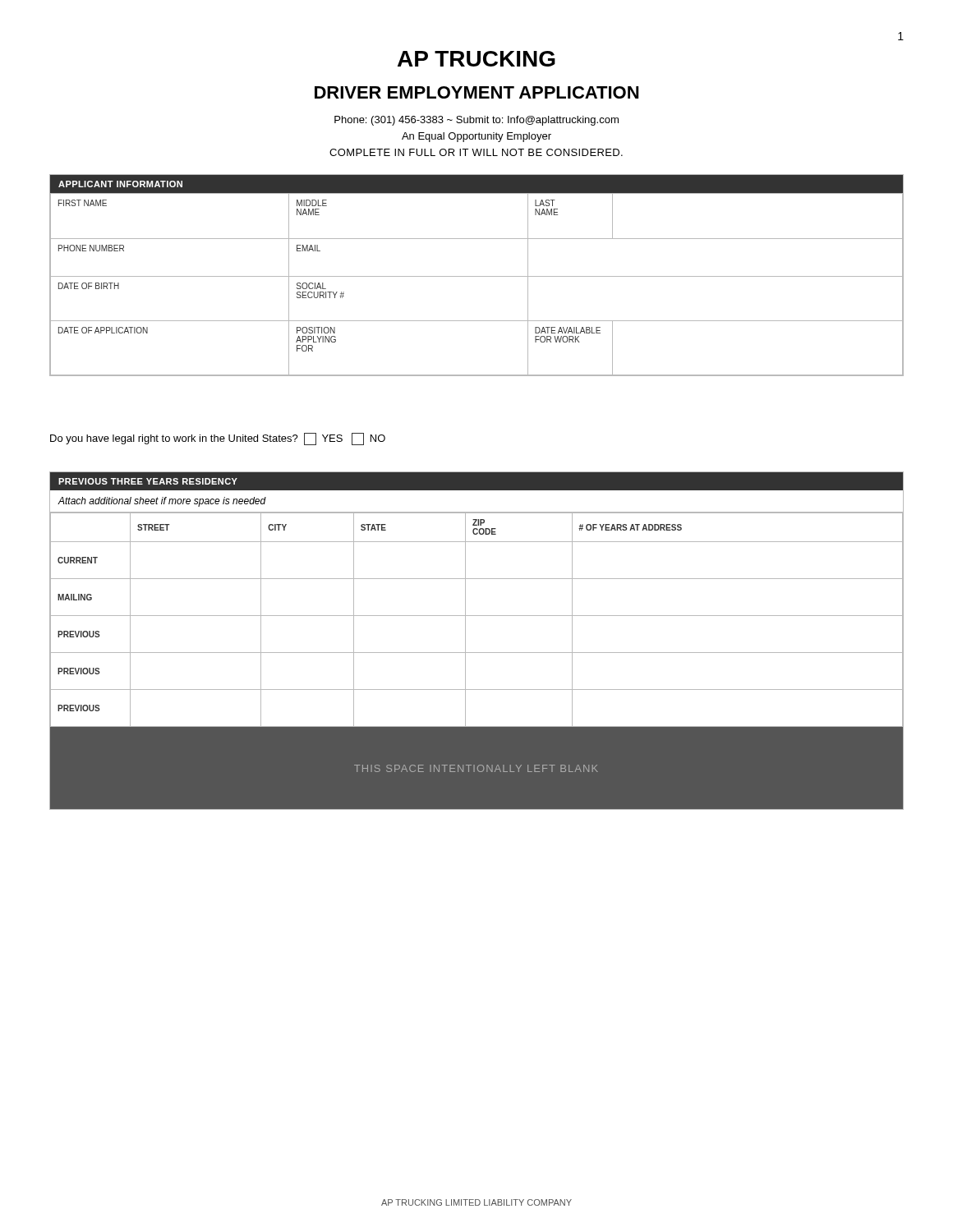Locate the block of text that opens with "COMPLETE IN FULL OR"
Viewport: 953px width, 1232px height.
(x=476, y=152)
